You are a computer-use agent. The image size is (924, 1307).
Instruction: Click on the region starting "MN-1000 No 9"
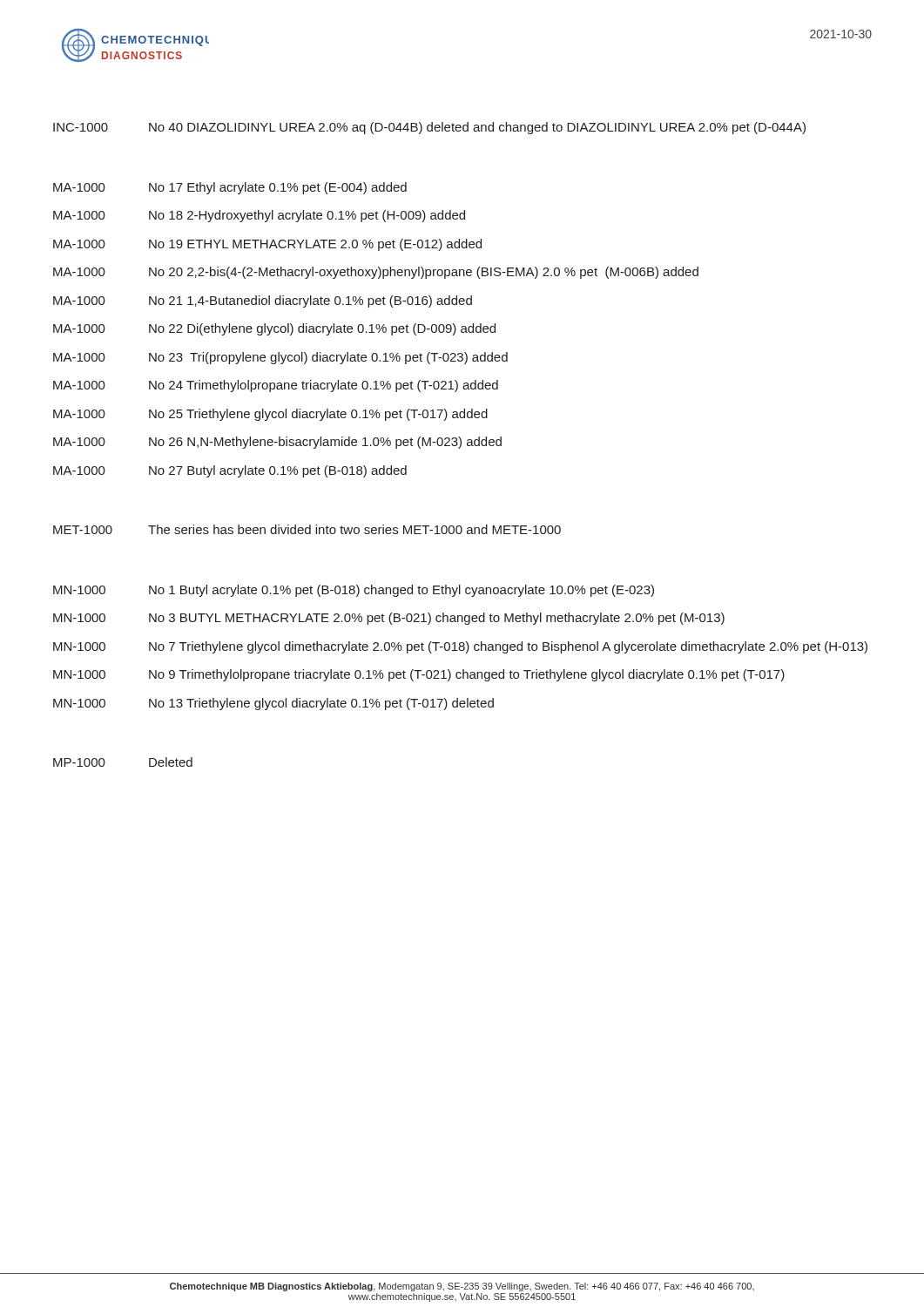click(x=462, y=675)
